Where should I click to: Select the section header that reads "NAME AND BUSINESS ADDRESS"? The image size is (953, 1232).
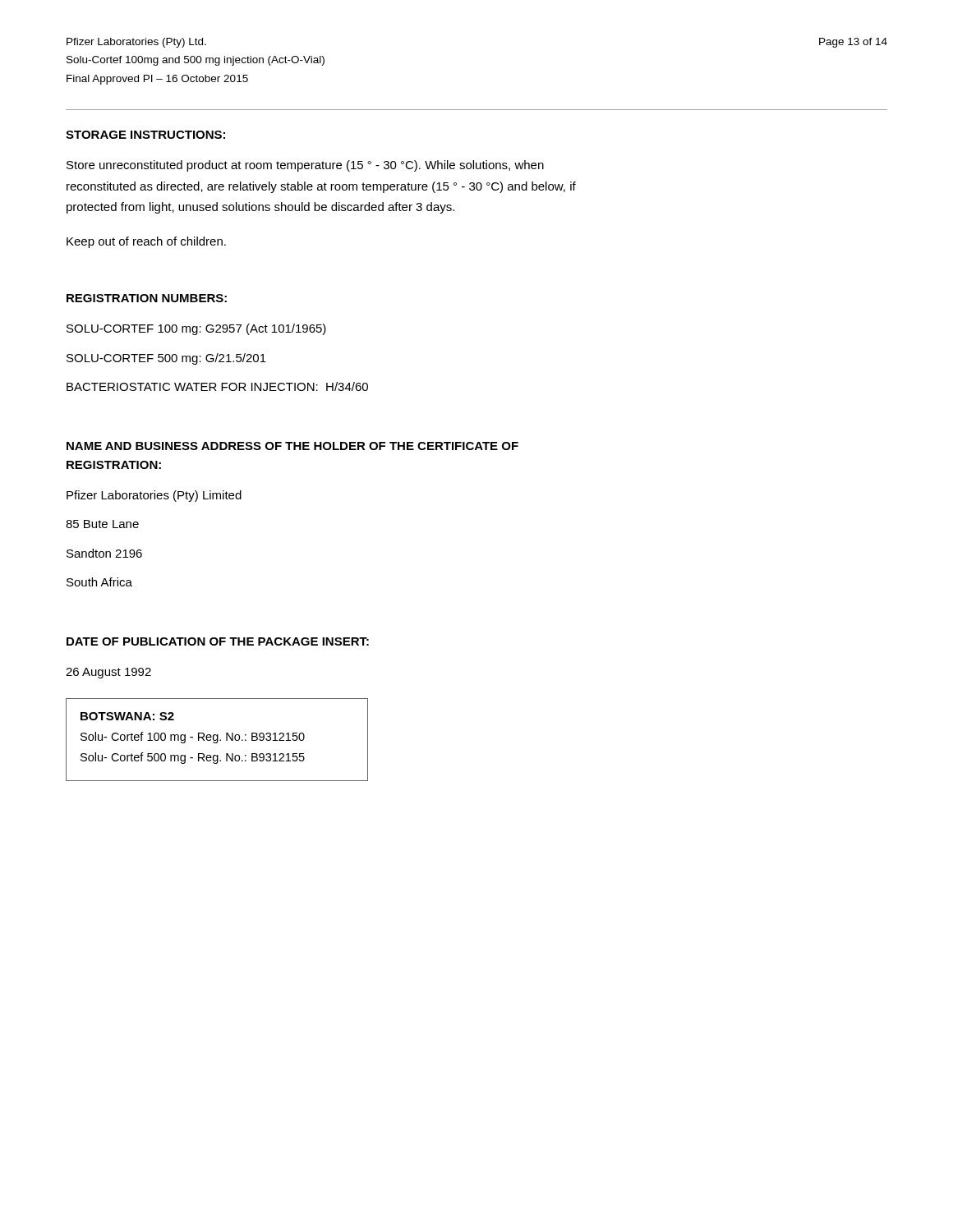(292, 445)
